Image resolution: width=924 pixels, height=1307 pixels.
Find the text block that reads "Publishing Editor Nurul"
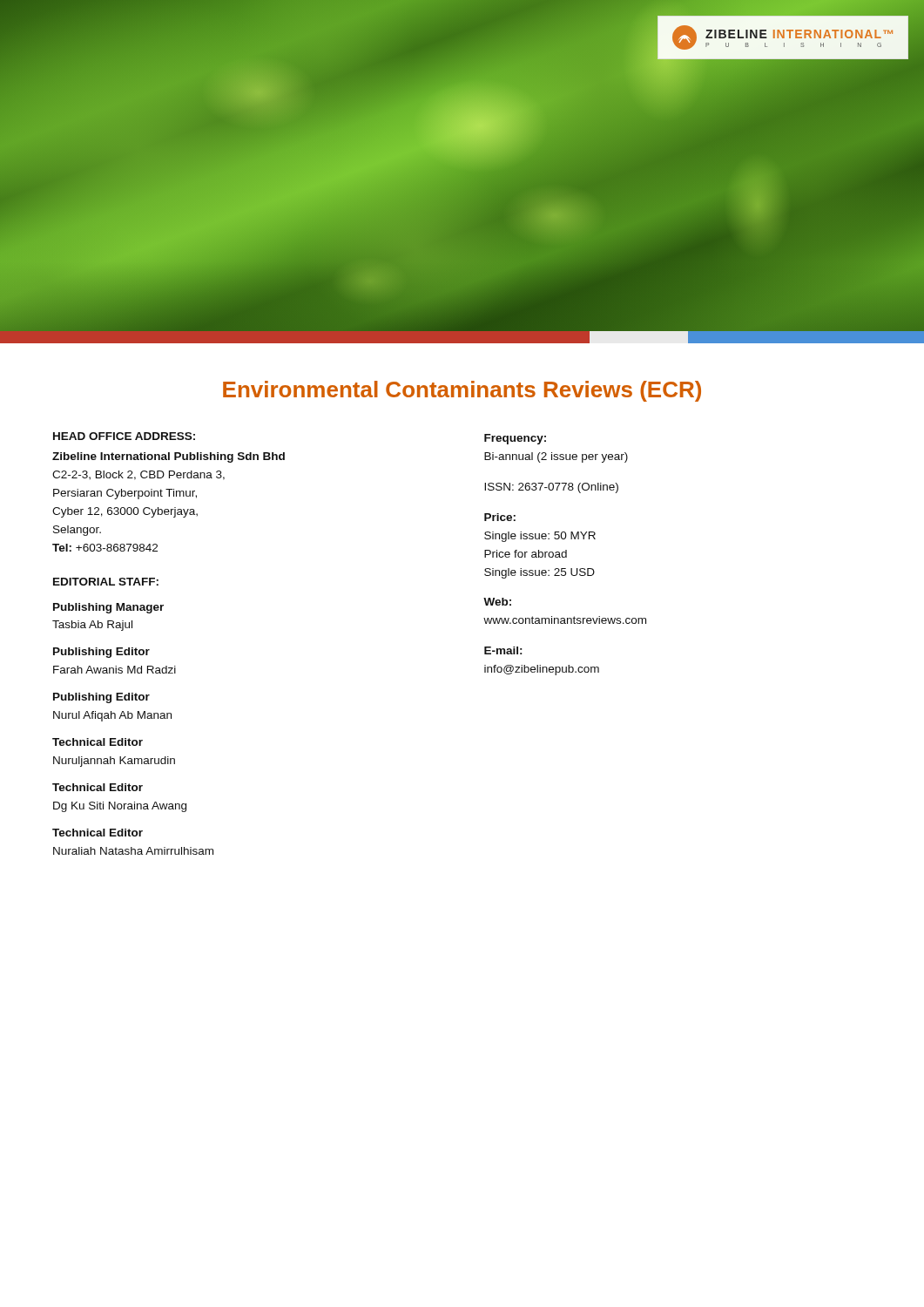(112, 706)
